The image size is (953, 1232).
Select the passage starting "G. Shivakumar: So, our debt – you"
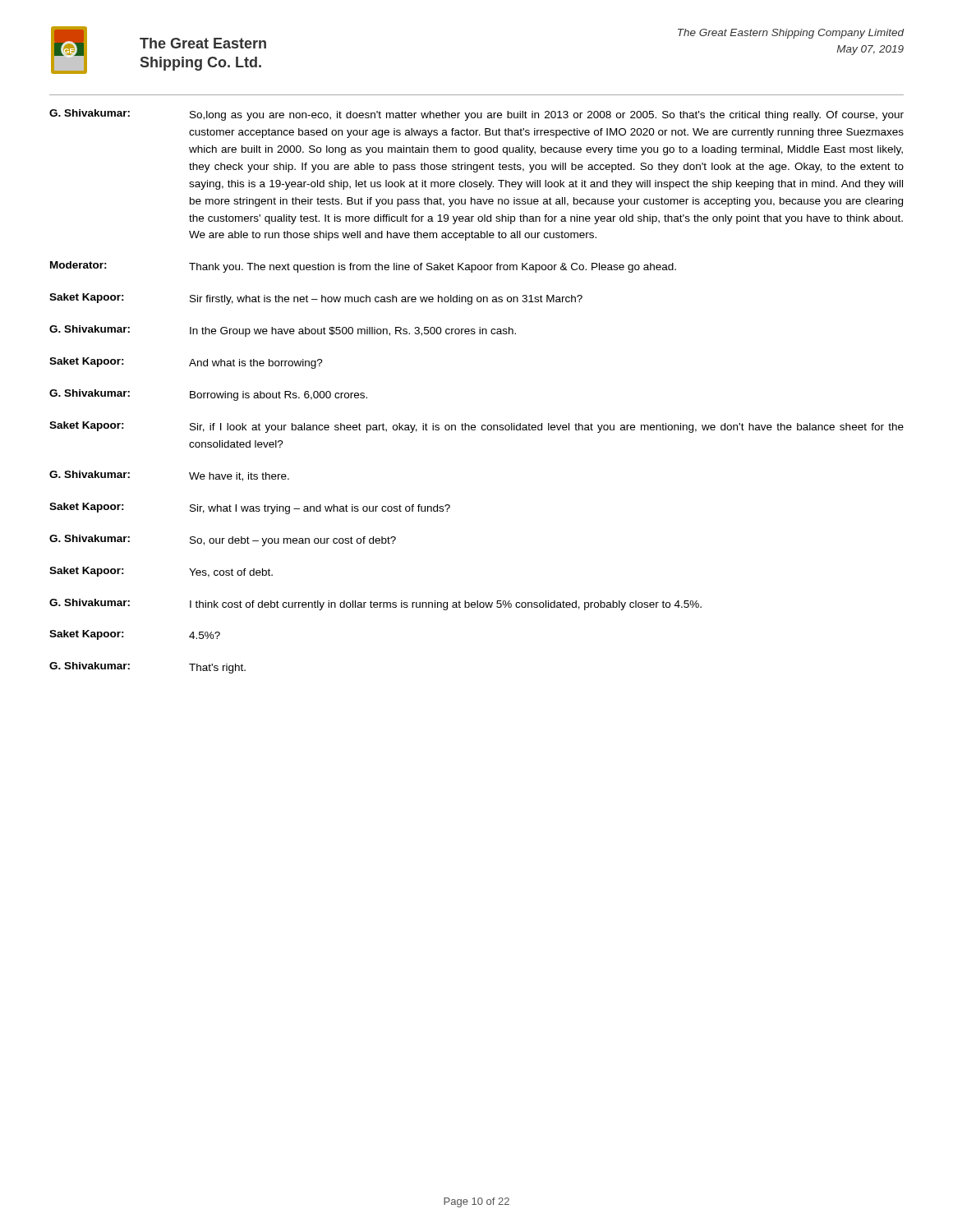(x=223, y=540)
